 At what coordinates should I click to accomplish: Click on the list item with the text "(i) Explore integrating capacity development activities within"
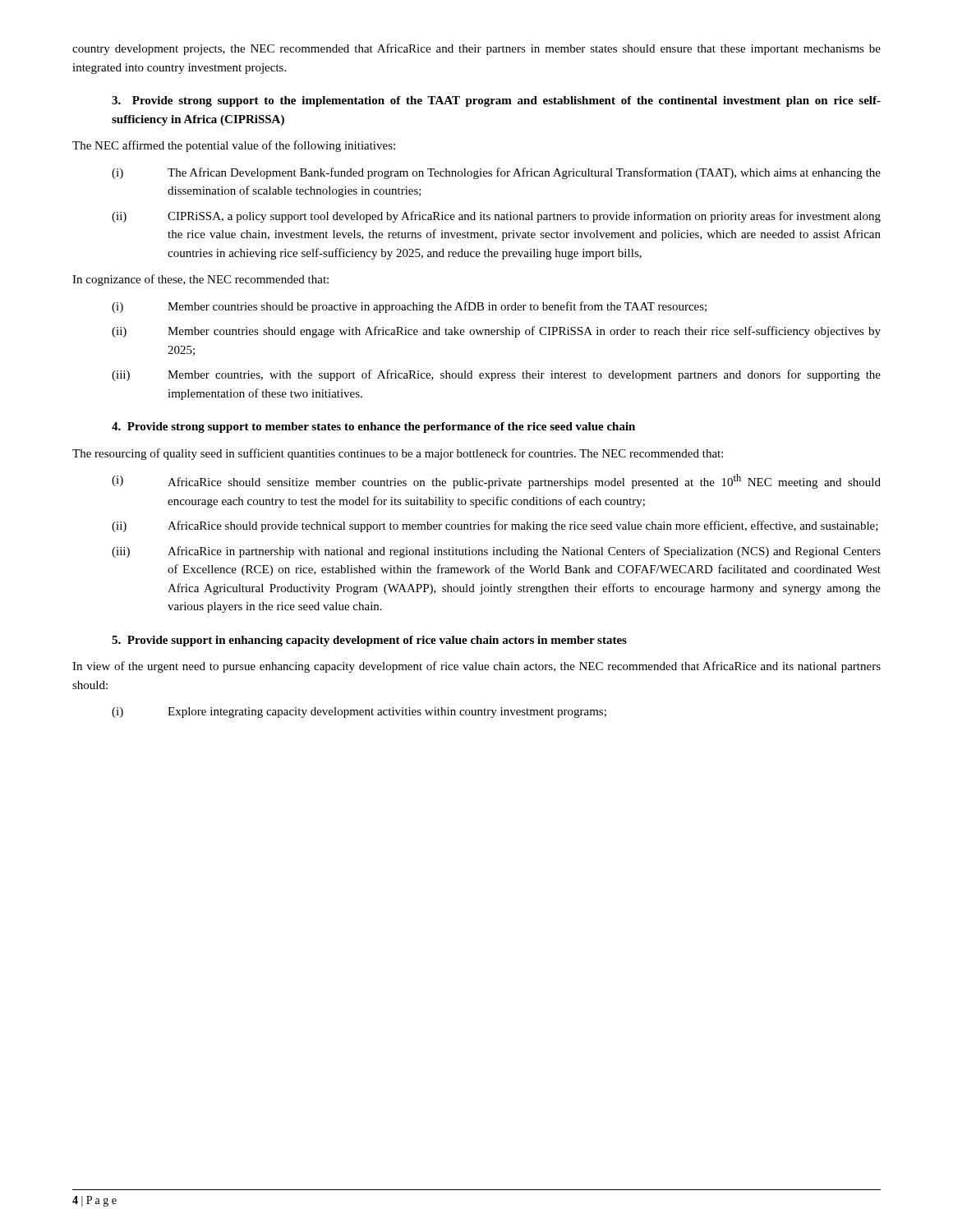[x=476, y=711]
